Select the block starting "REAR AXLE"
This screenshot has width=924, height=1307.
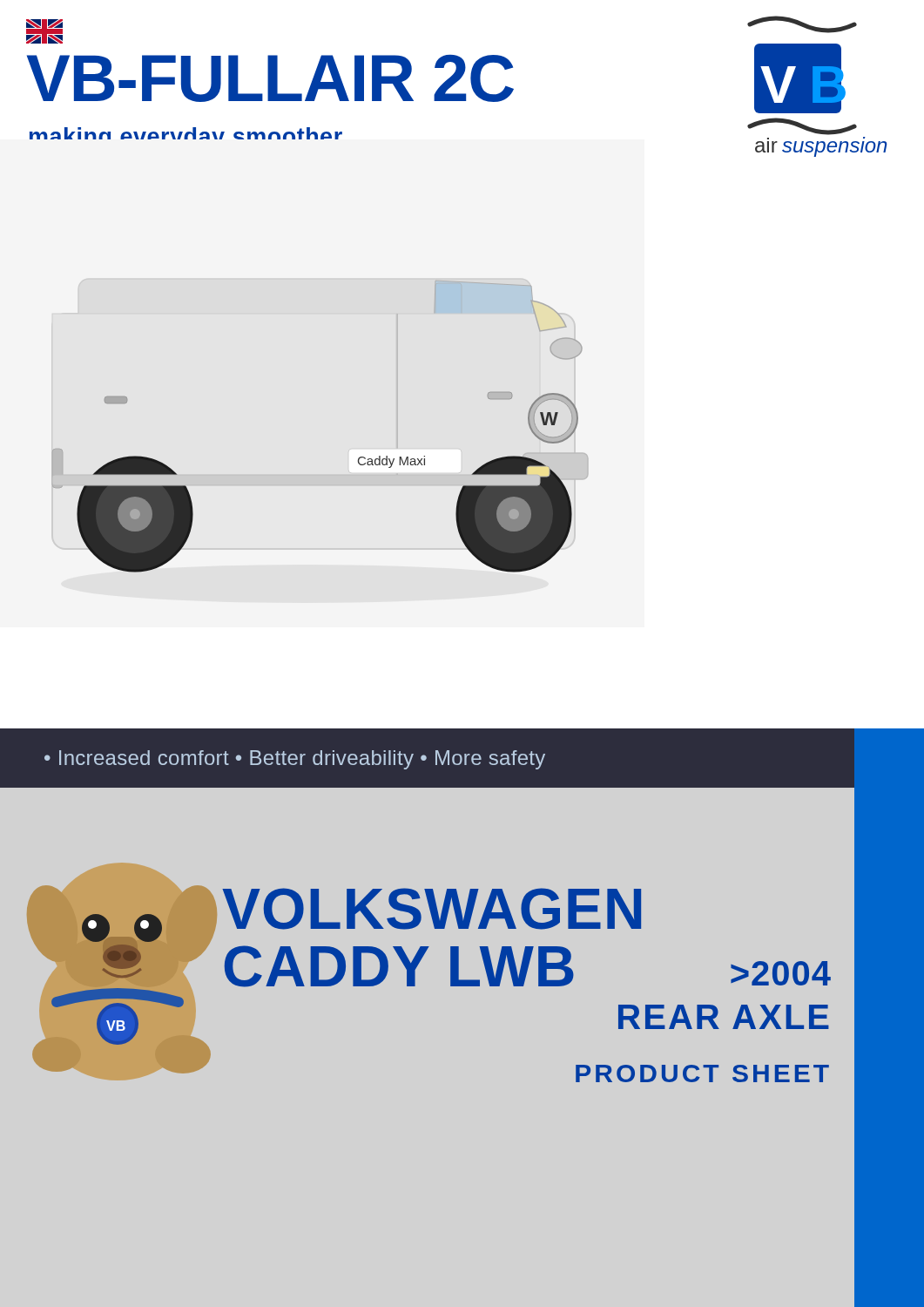(x=724, y=1017)
